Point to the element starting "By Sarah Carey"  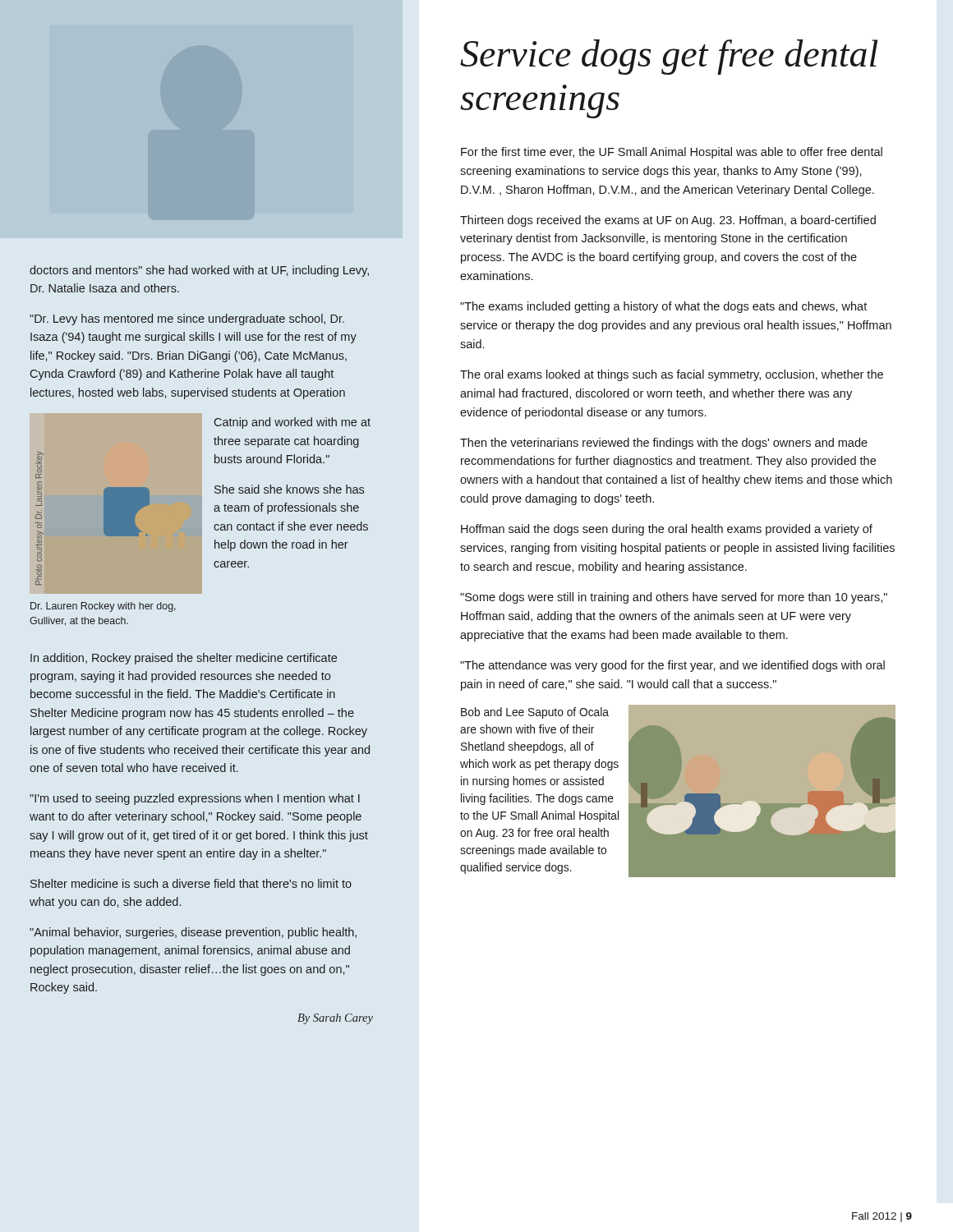coord(335,1017)
